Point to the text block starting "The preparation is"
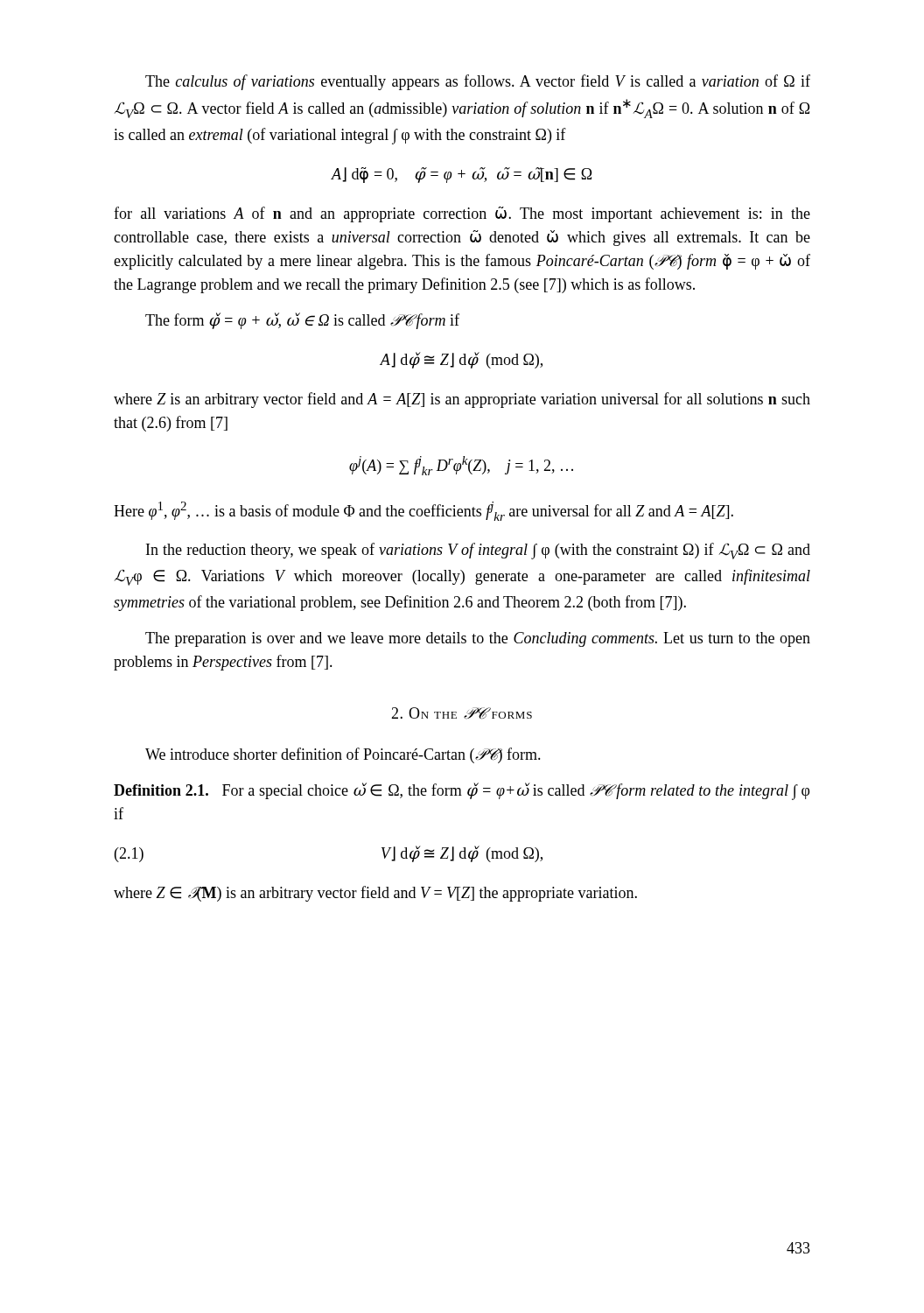The height and width of the screenshot is (1313, 924). click(462, 651)
